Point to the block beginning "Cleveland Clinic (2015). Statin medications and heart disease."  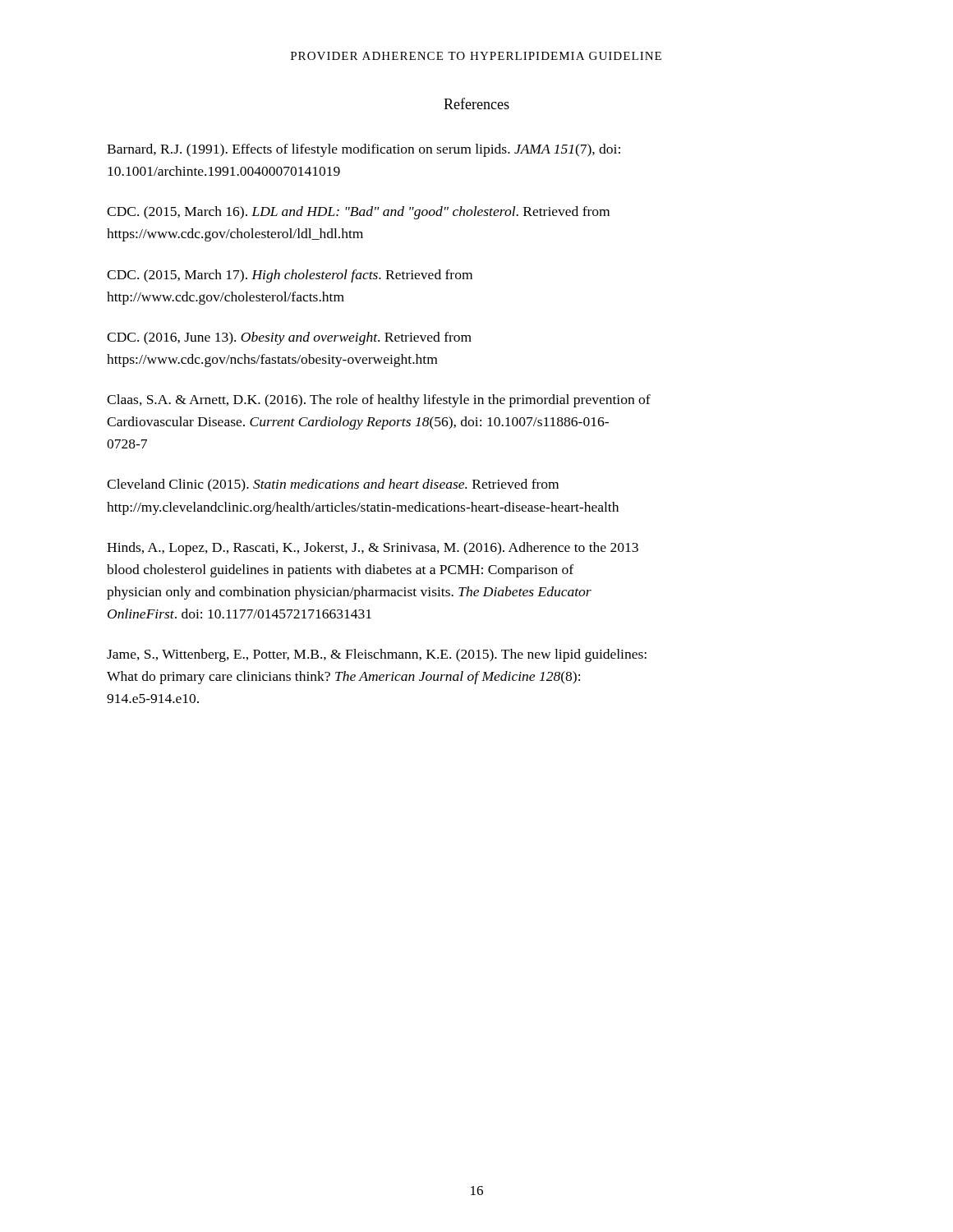click(x=476, y=496)
